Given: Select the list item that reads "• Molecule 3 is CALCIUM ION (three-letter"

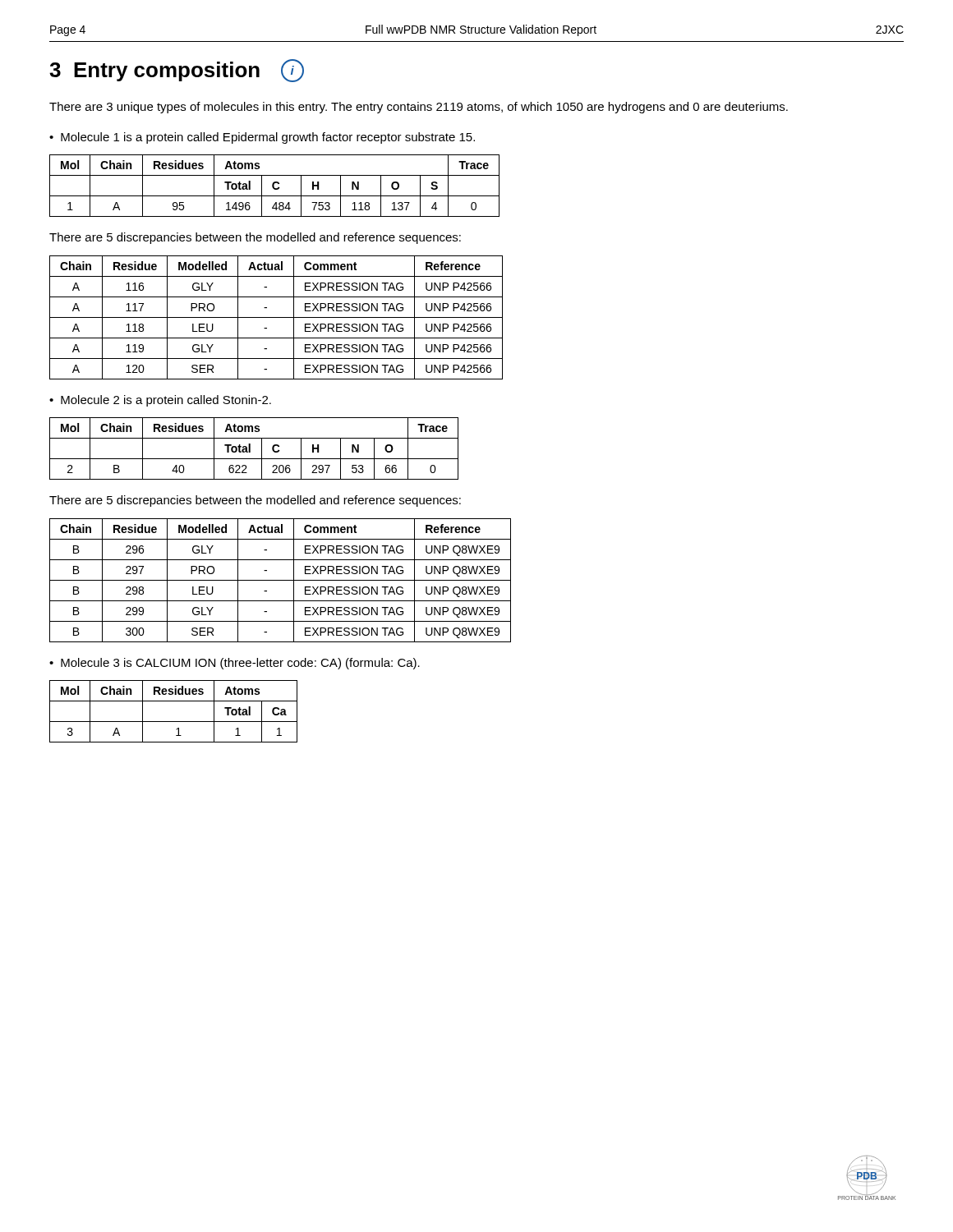Looking at the screenshot, I should [x=235, y=663].
